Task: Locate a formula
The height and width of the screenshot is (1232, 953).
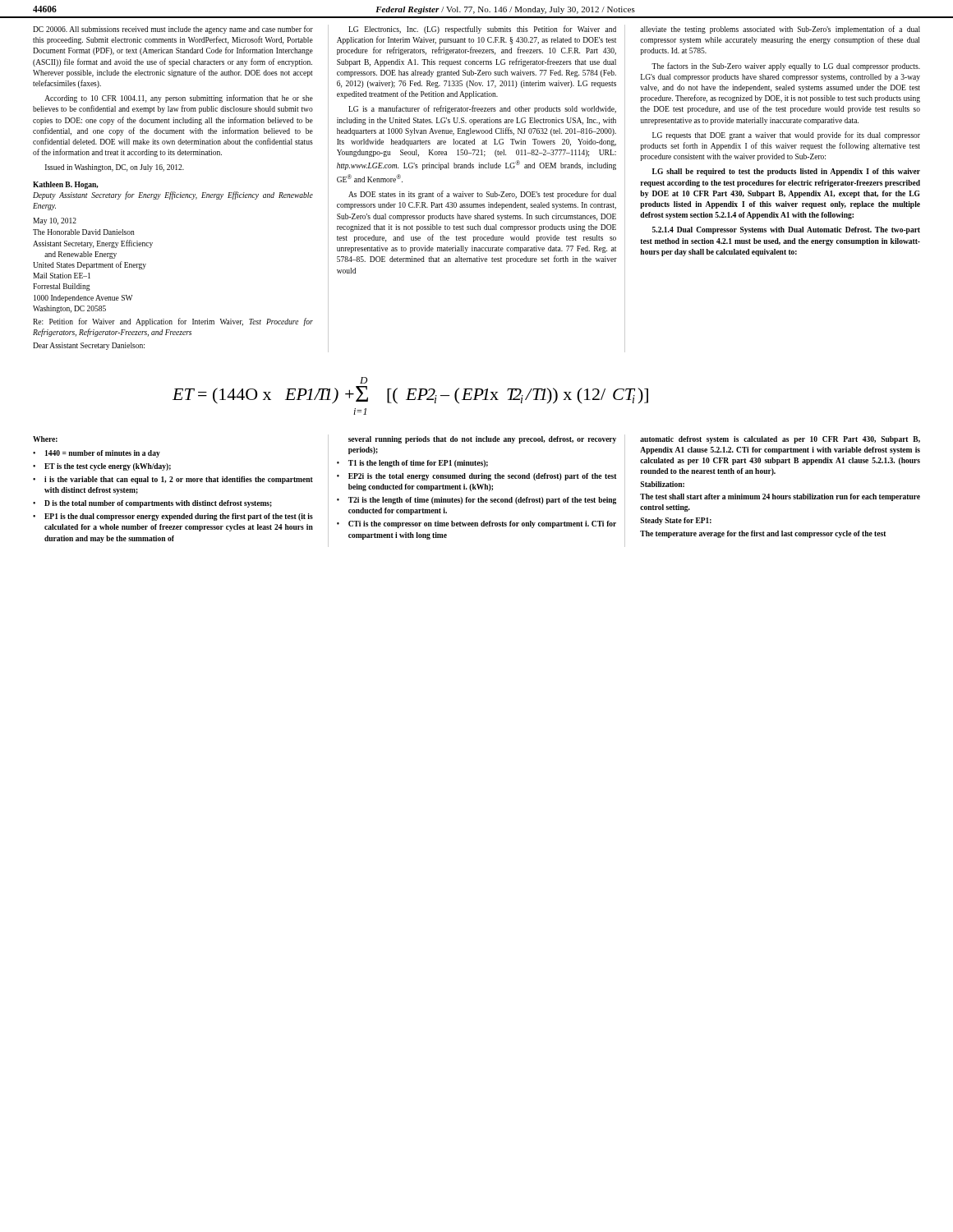Action: [x=476, y=393]
